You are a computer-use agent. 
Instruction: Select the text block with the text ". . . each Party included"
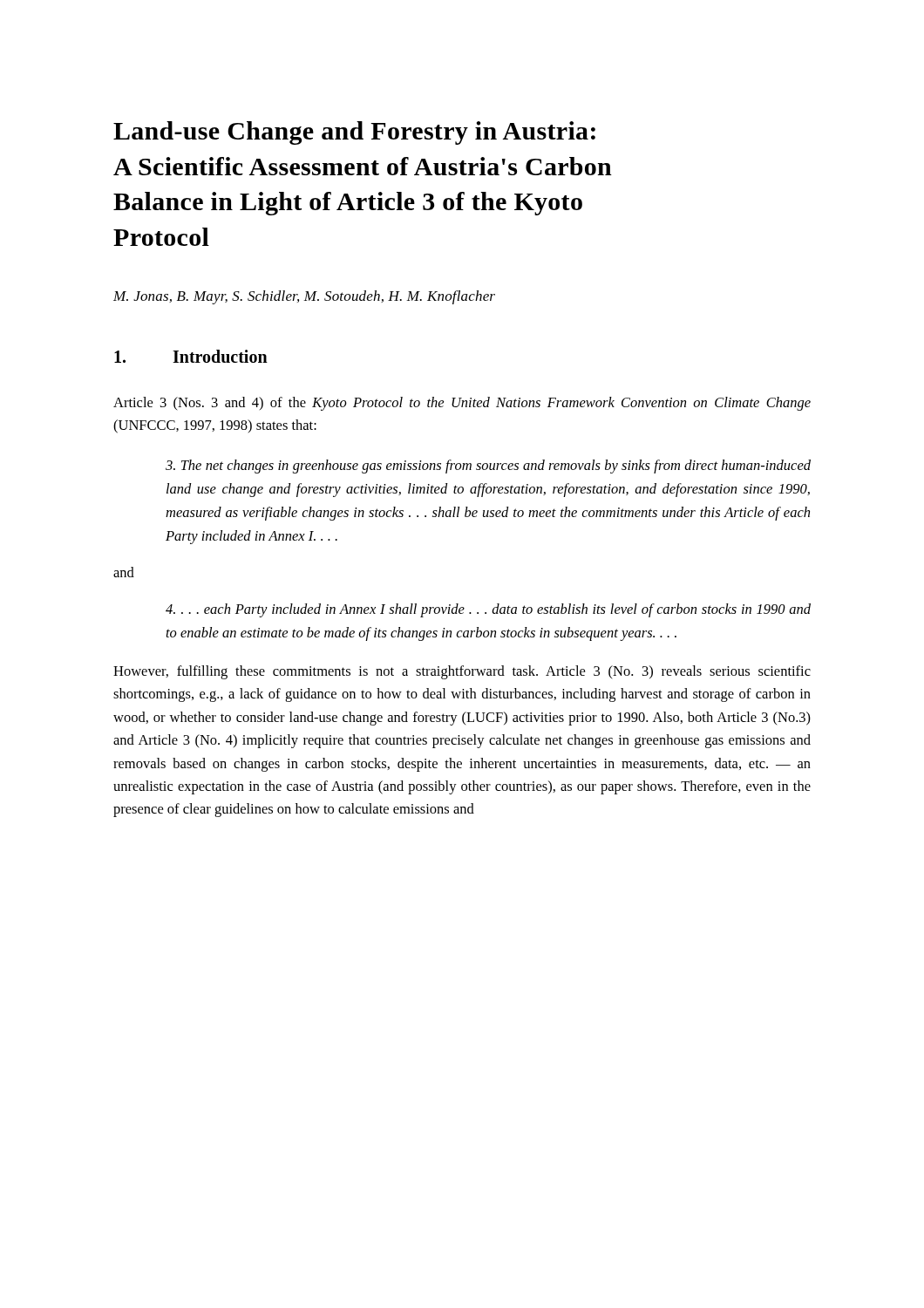[488, 621]
